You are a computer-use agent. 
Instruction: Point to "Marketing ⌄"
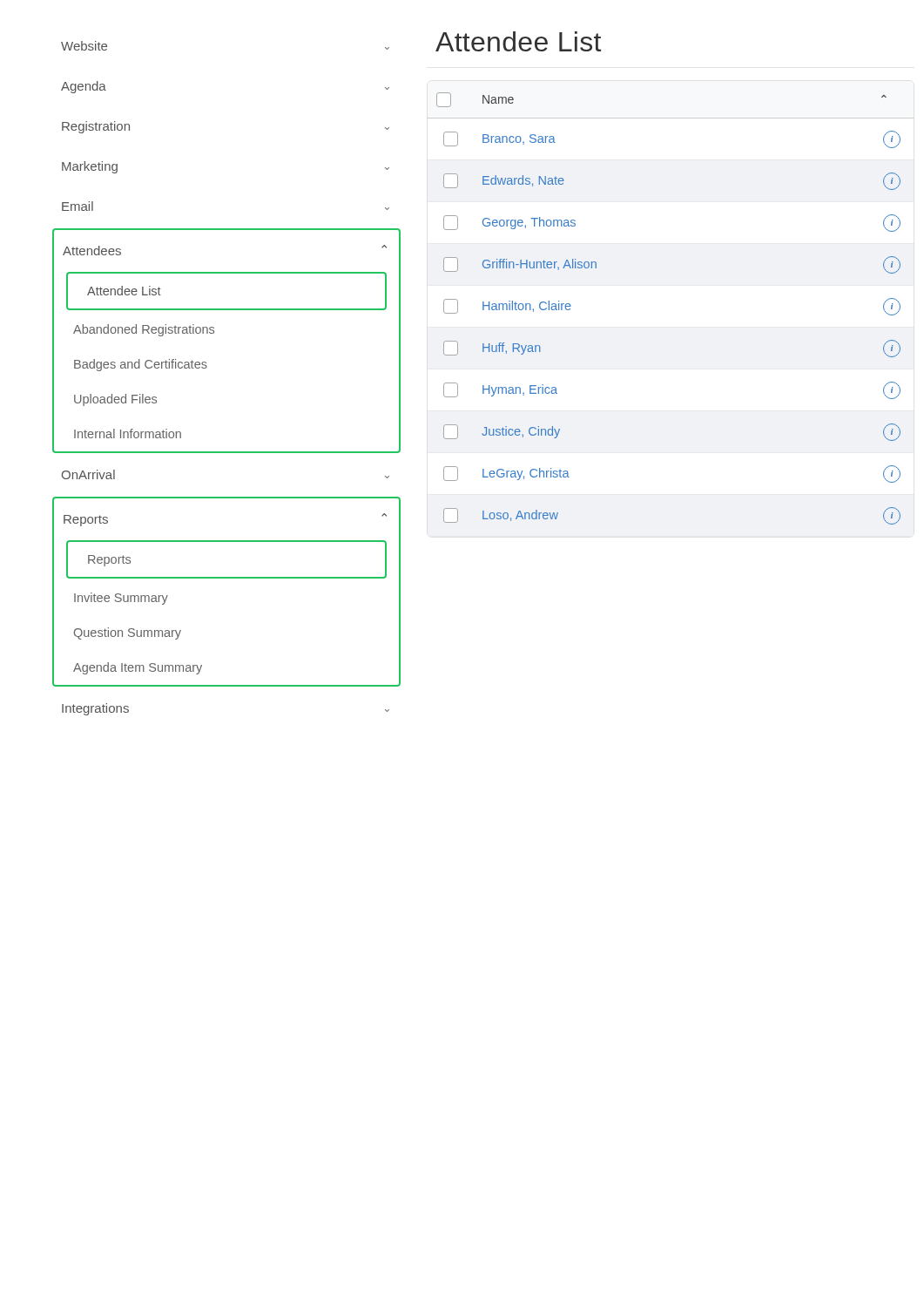tap(87, 167)
